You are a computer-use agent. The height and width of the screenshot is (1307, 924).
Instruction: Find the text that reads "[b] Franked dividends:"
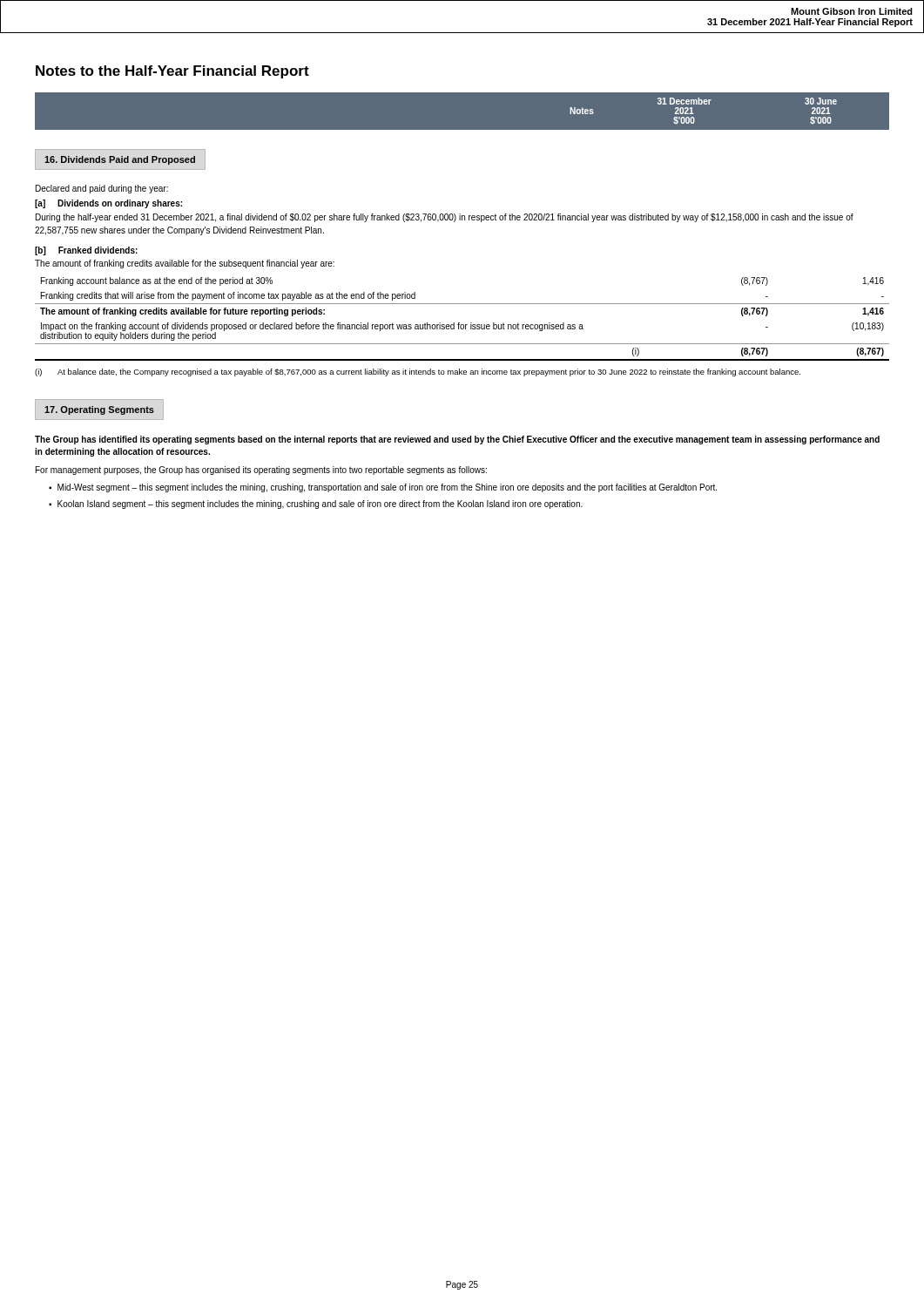[x=86, y=250]
